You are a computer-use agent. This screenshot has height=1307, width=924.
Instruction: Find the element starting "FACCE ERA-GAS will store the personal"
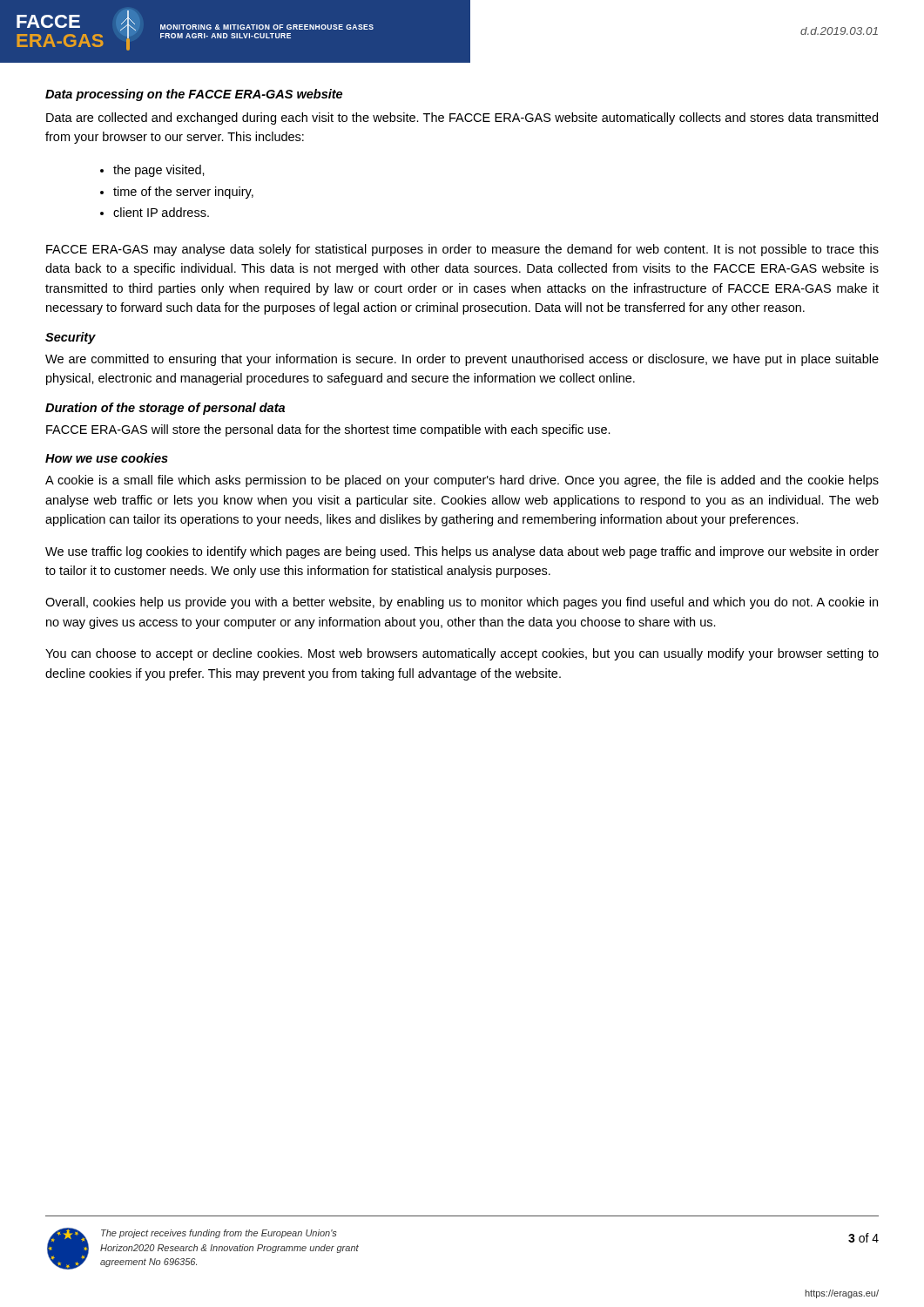click(x=328, y=429)
